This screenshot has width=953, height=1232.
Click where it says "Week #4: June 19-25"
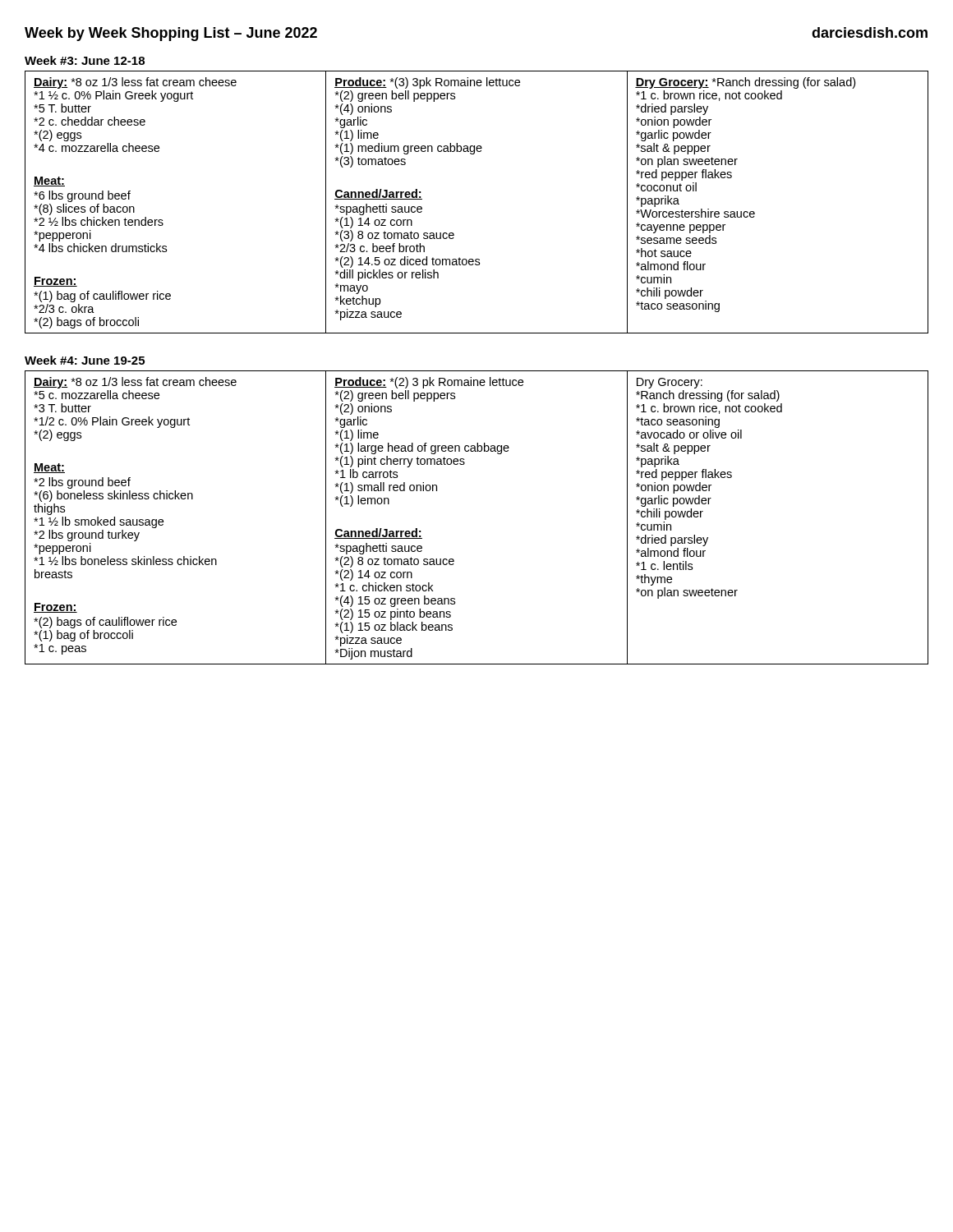pos(85,360)
